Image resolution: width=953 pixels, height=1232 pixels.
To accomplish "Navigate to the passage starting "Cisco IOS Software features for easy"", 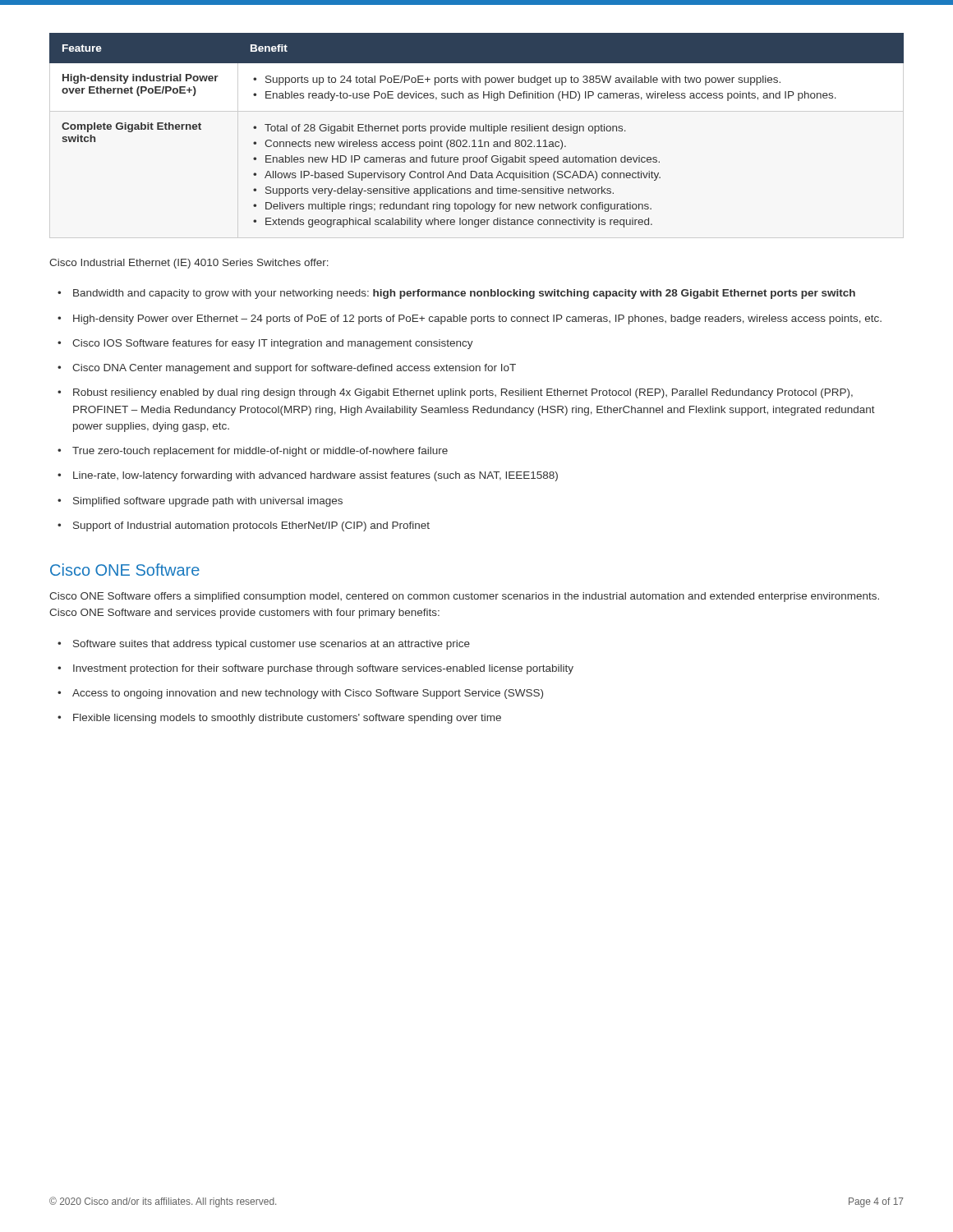I will pyautogui.click(x=476, y=343).
